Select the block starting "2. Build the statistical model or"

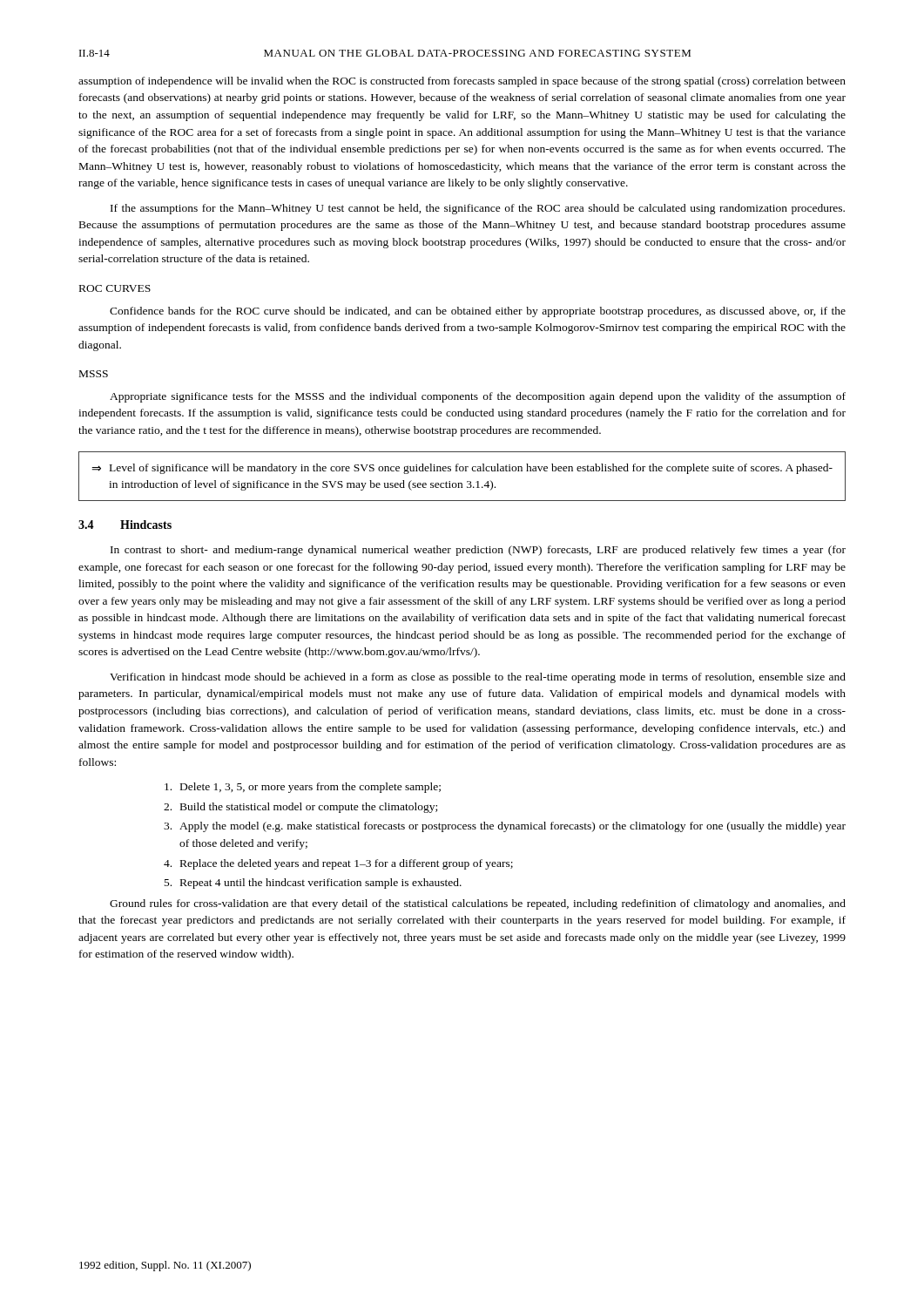(x=300, y=808)
